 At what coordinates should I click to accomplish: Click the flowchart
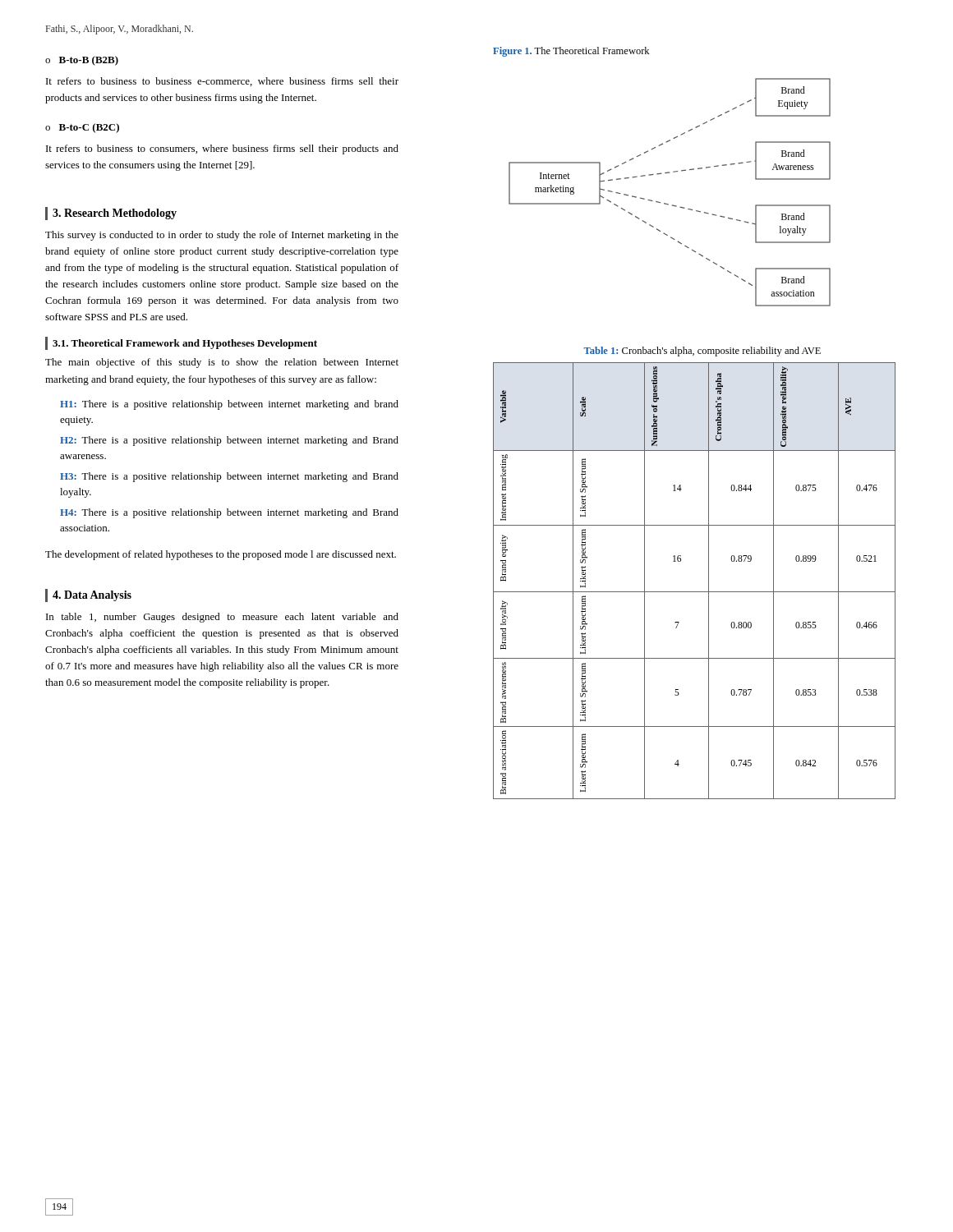point(702,193)
